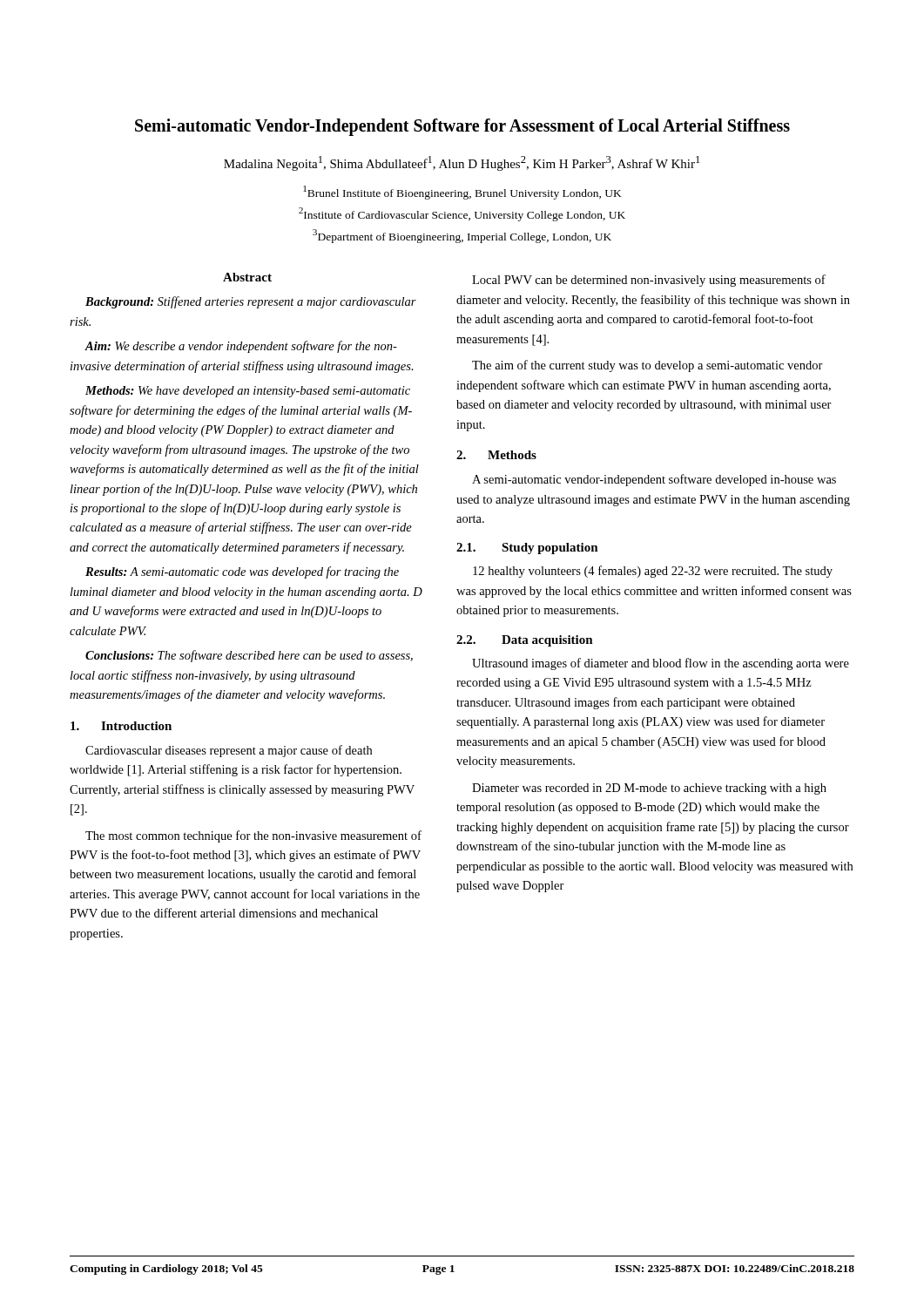Screen dimensions: 1307x924
Task: Select the region starting "The most common technique"
Action: click(x=246, y=884)
